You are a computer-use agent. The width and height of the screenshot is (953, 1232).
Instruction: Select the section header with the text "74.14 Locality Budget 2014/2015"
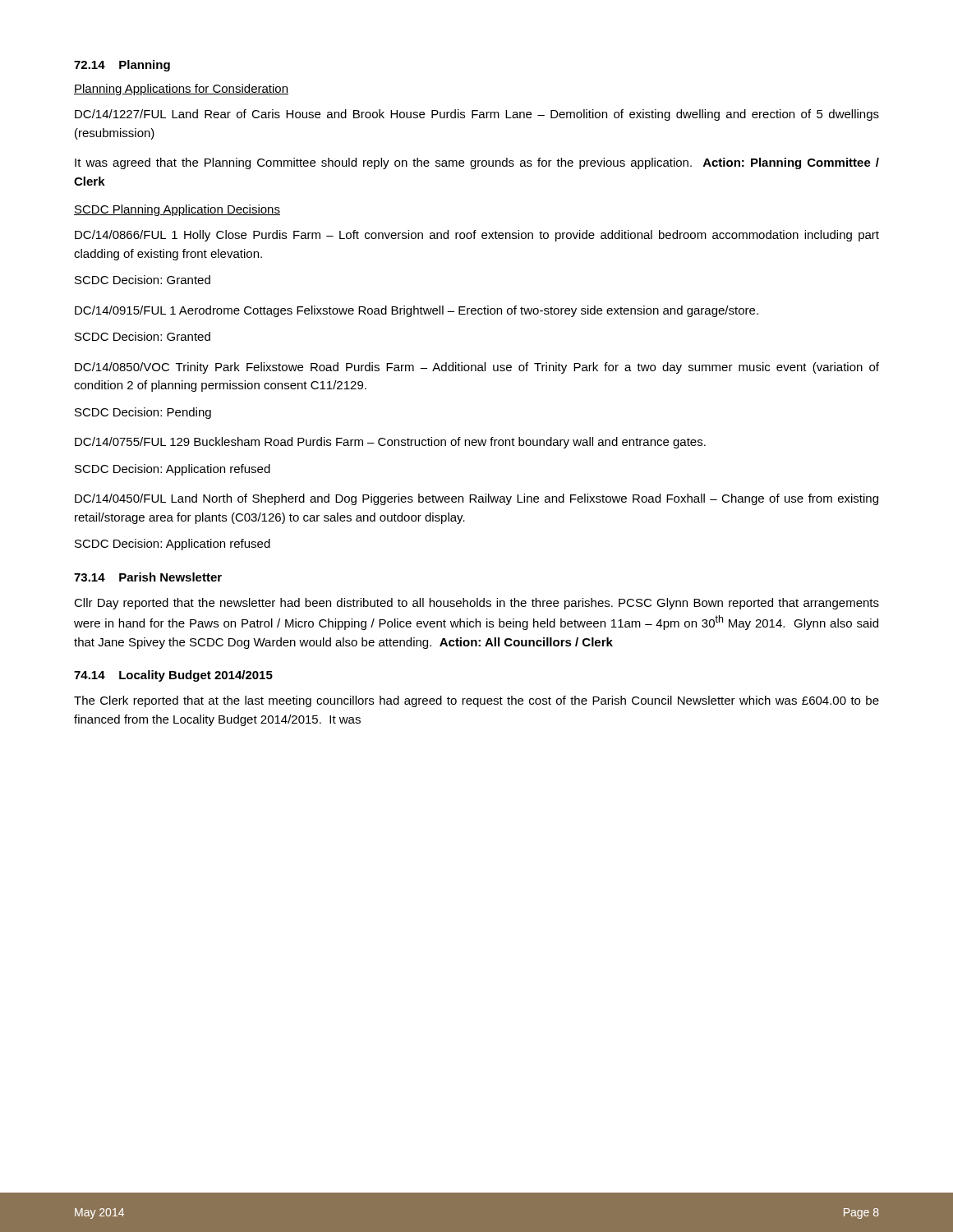coord(173,675)
